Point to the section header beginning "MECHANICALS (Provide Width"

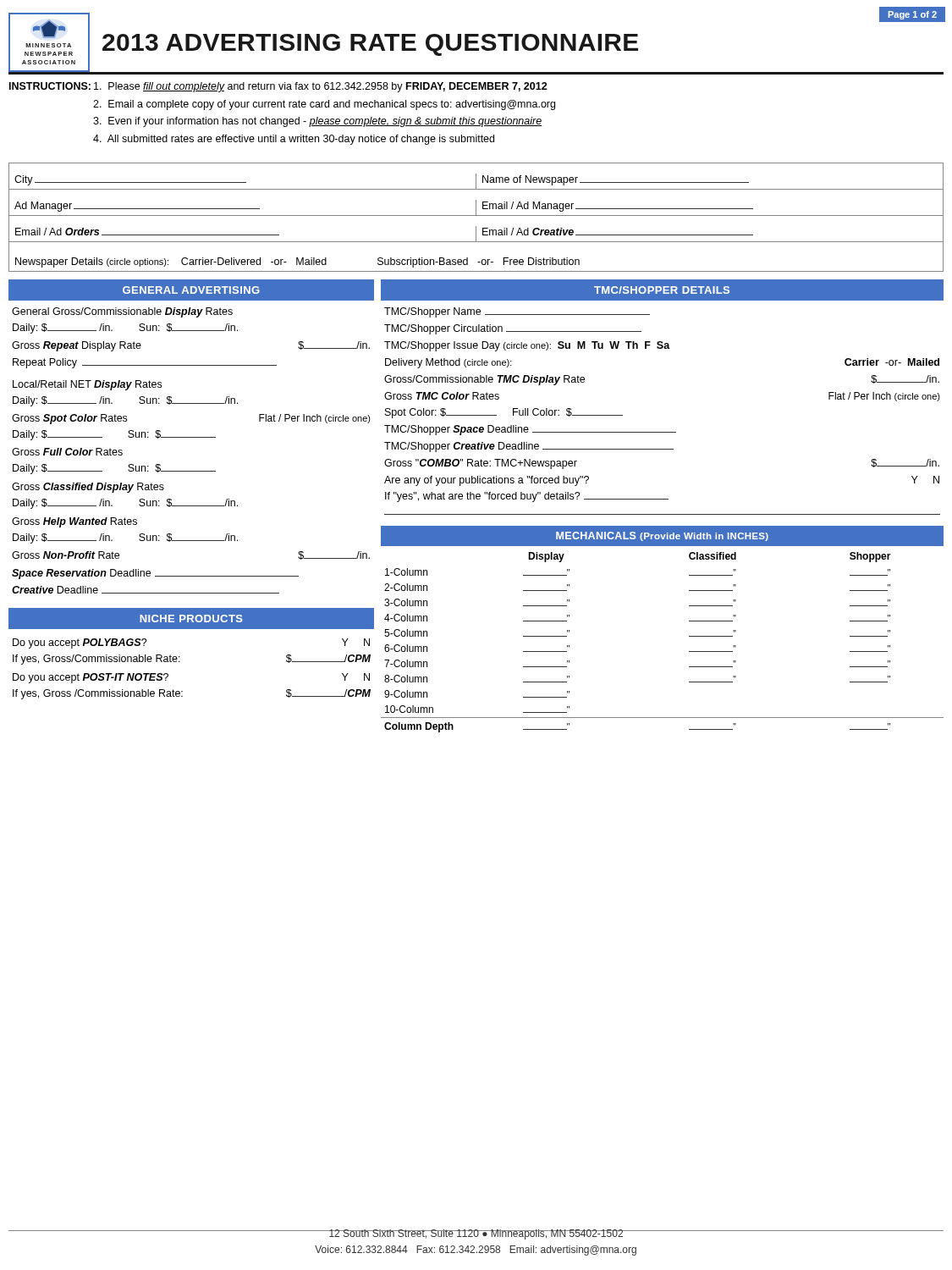coord(662,536)
